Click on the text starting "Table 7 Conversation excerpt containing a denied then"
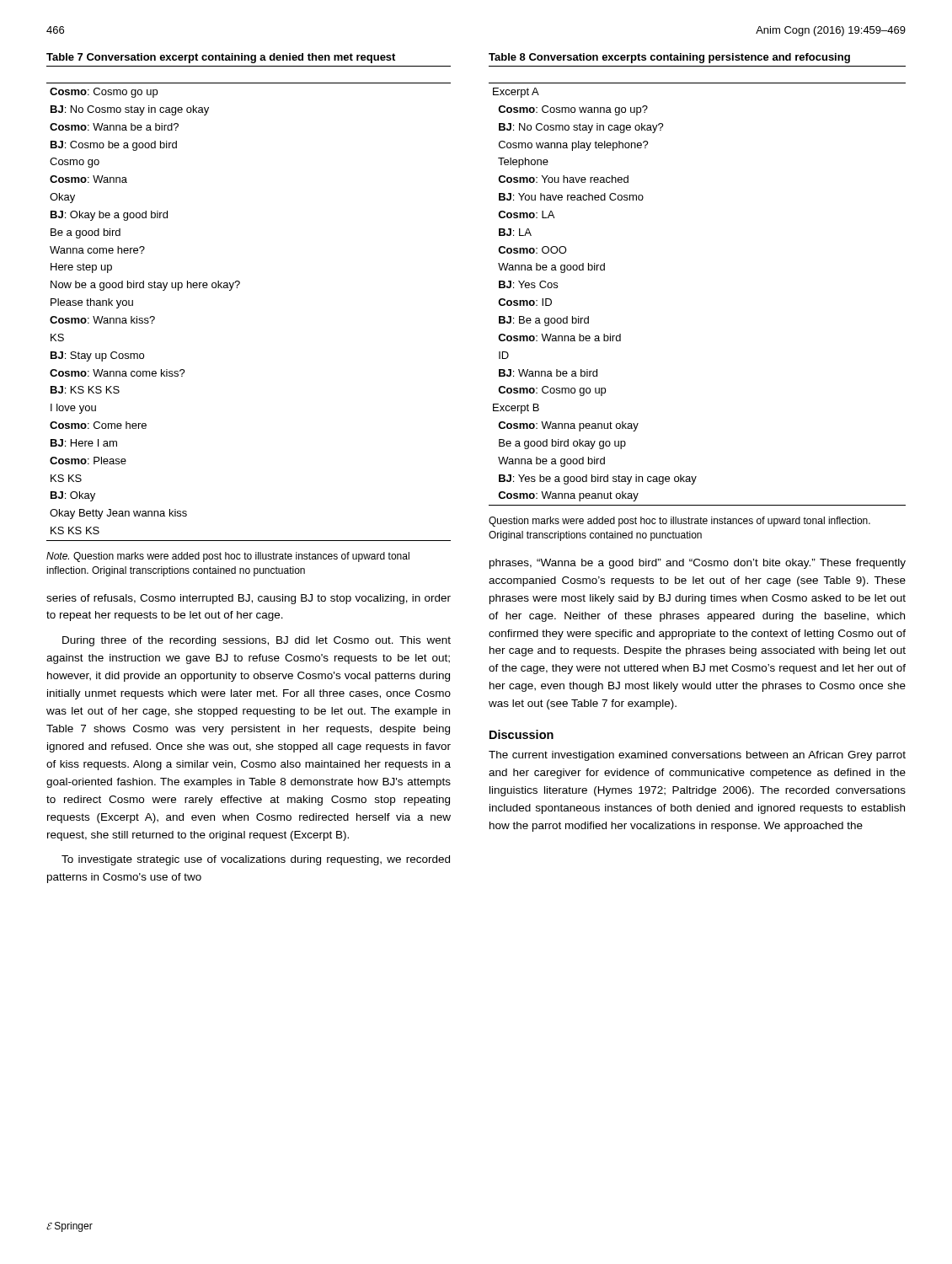The width and height of the screenshot is (952, 1264). tap(221, 57)
